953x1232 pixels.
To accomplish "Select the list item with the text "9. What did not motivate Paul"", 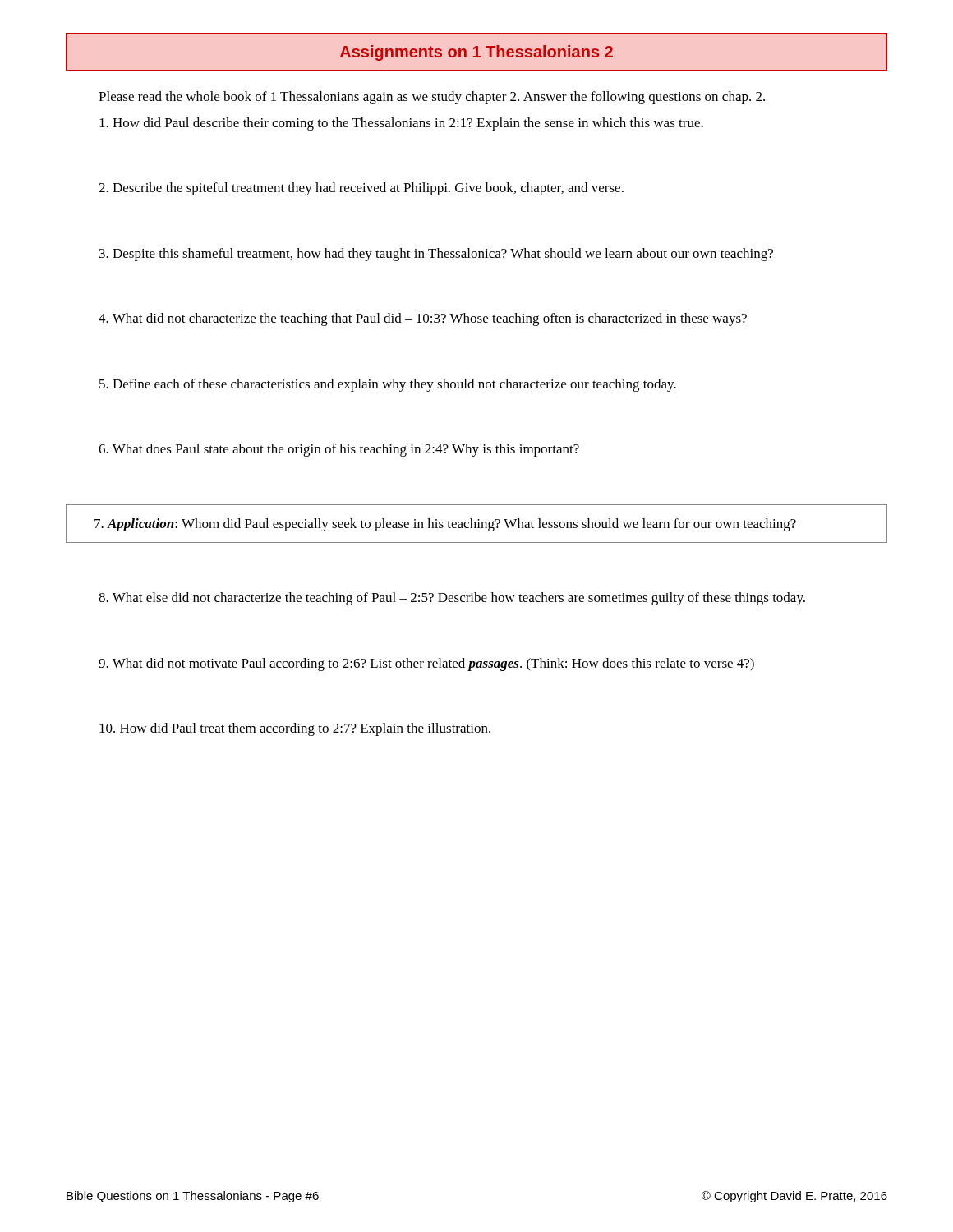I will click(427, 663).
